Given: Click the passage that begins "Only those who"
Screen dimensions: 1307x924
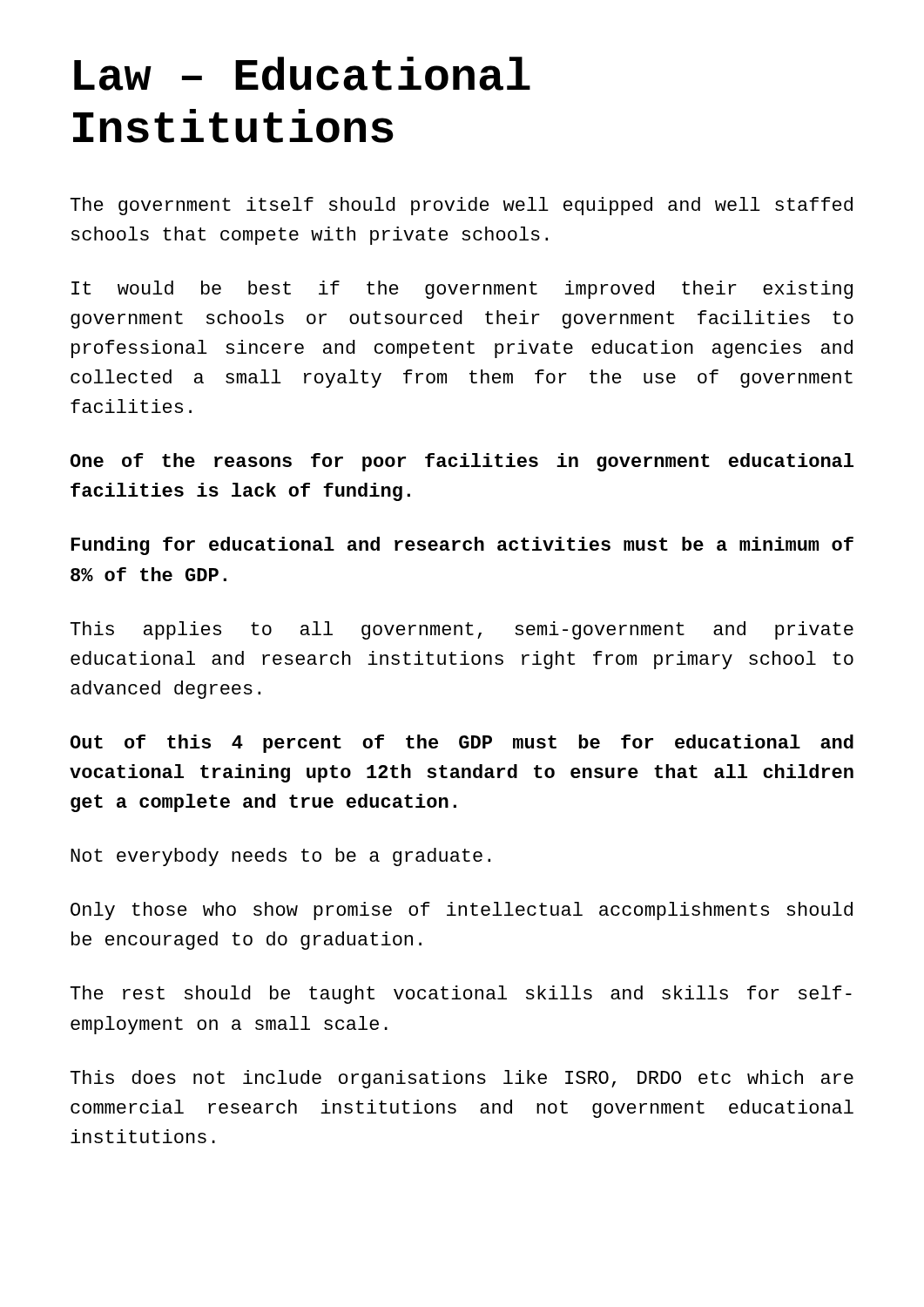Looking at the screenshot, I should pyautogui.click(x=462, y=926).
